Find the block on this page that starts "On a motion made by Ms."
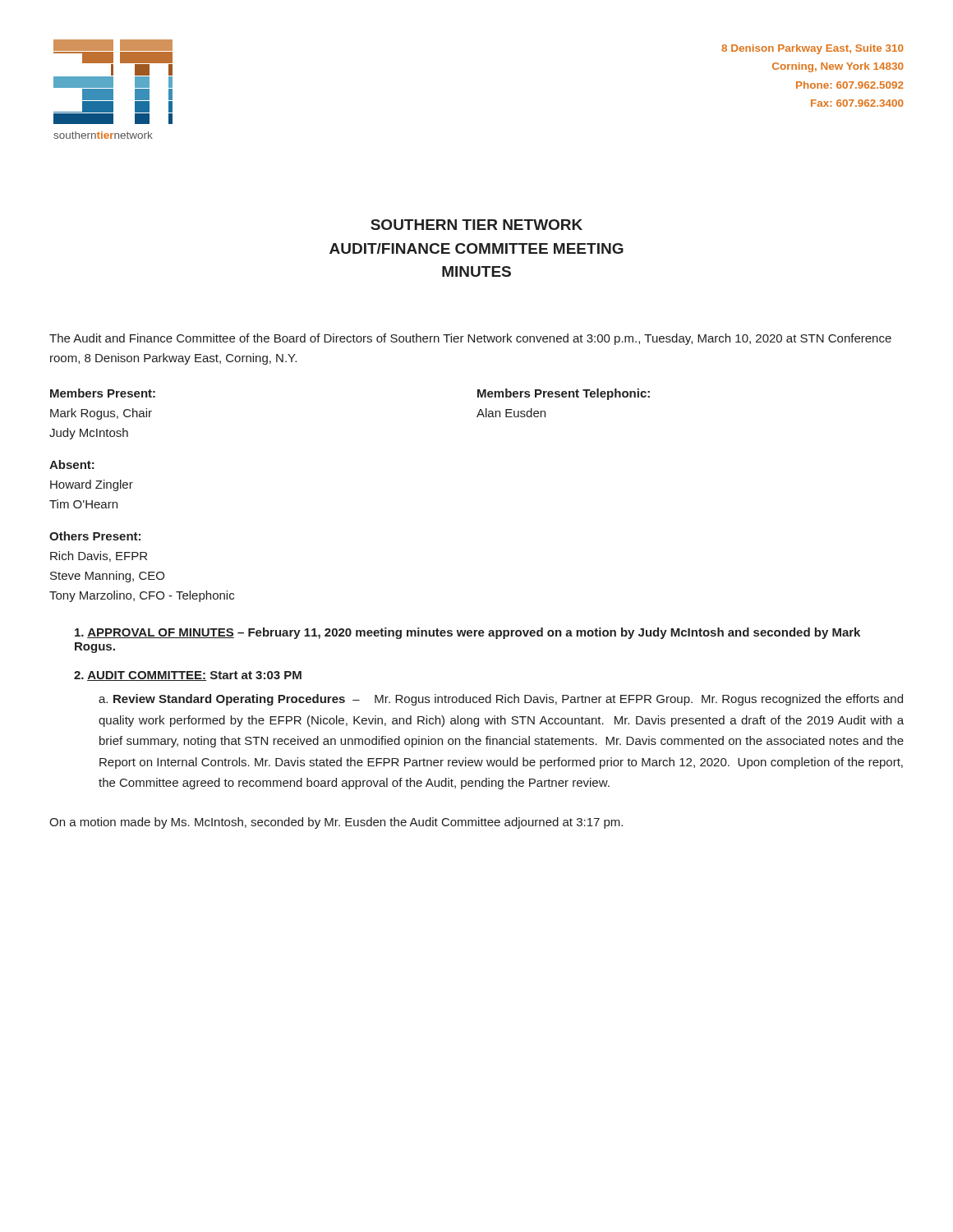953x1232 pixels. (x=337, y=821)
